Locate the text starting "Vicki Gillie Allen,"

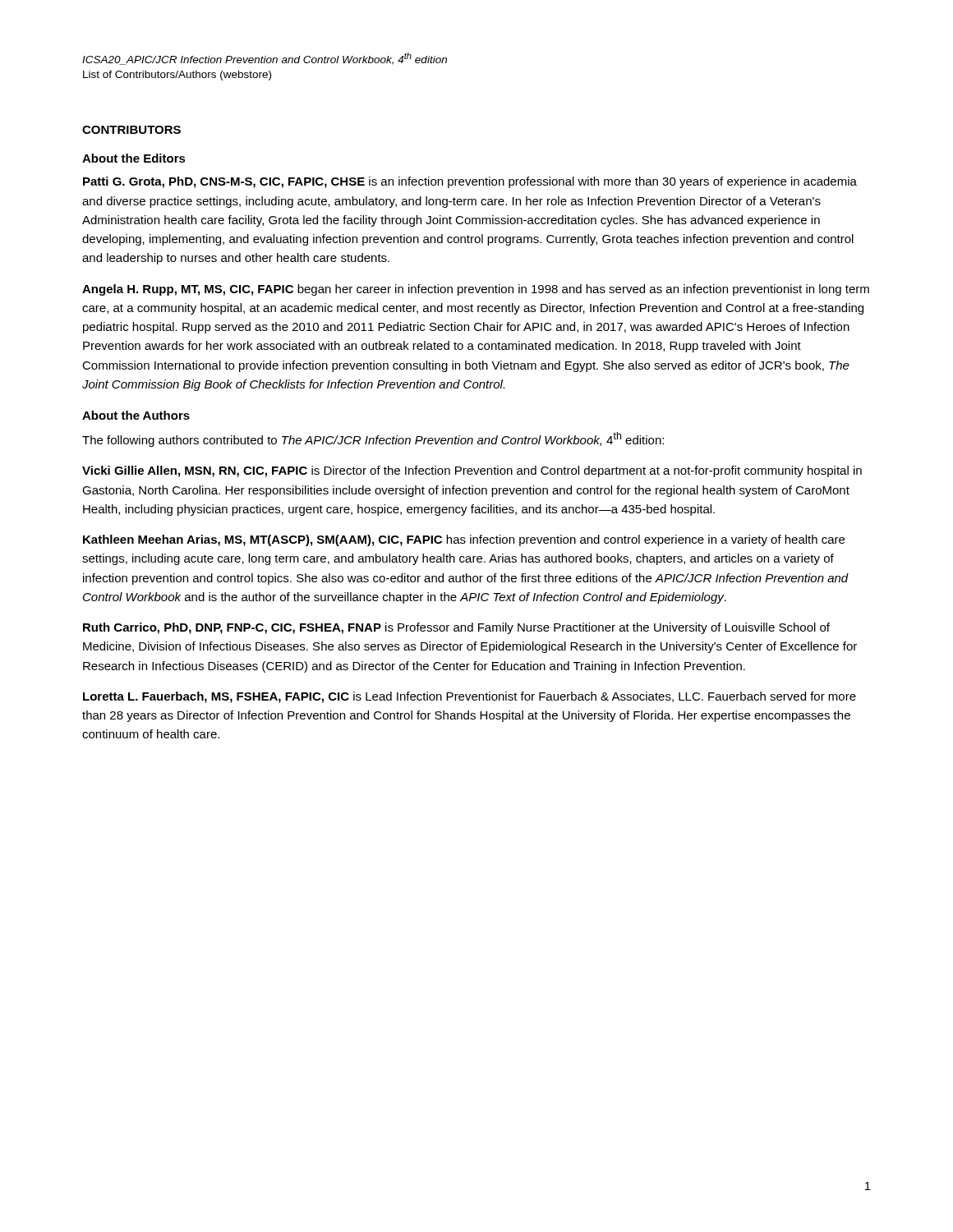[x=472, y=490]
